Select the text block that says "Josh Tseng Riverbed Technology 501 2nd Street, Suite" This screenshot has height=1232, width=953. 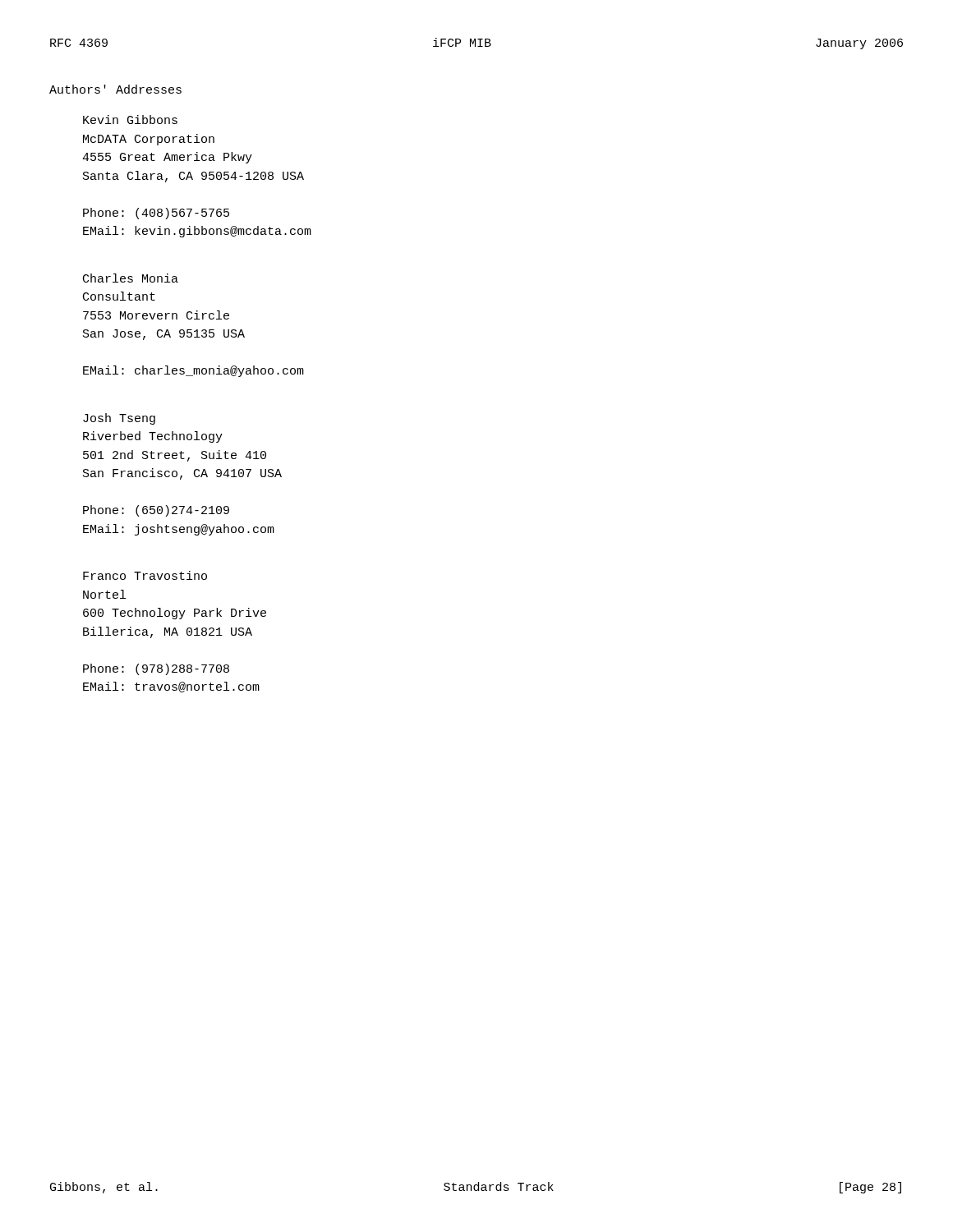tap(182, 474)
